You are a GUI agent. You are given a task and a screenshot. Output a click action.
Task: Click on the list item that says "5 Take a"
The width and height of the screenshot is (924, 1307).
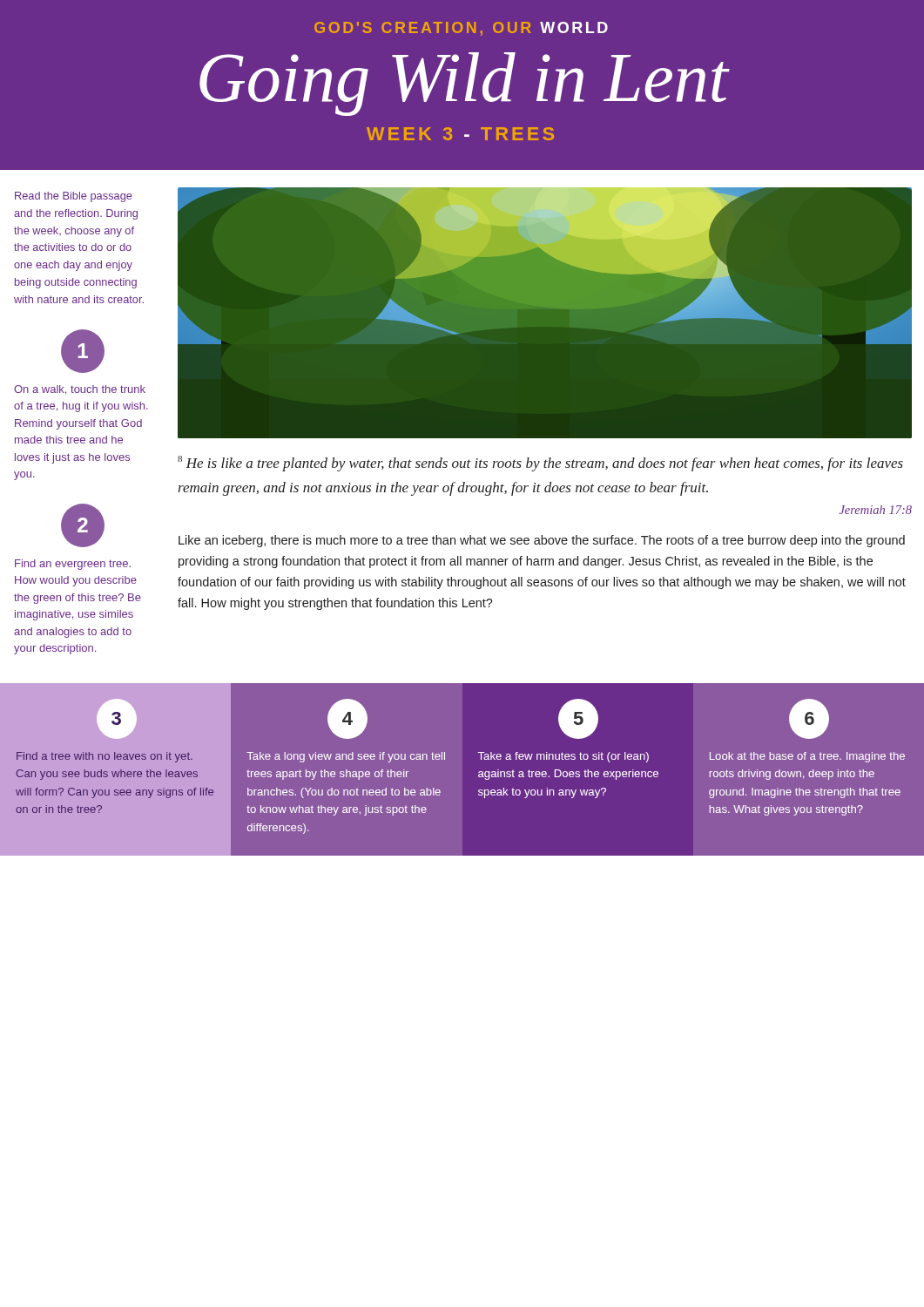click(578, 750)
